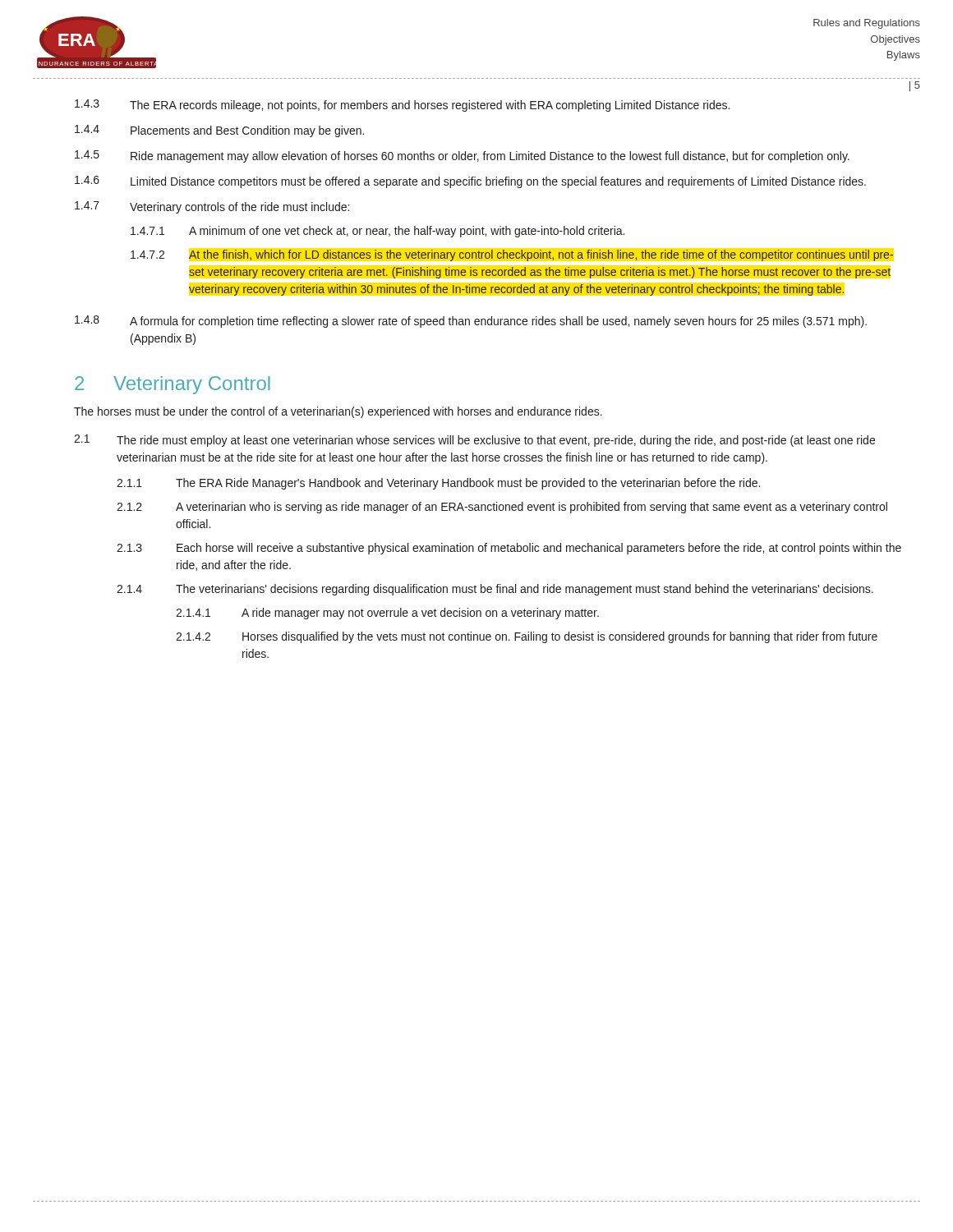Find the list item that reads "4.7.1 A minimum of one"
Screen dimensions: 1232x953
coord(519,231)
